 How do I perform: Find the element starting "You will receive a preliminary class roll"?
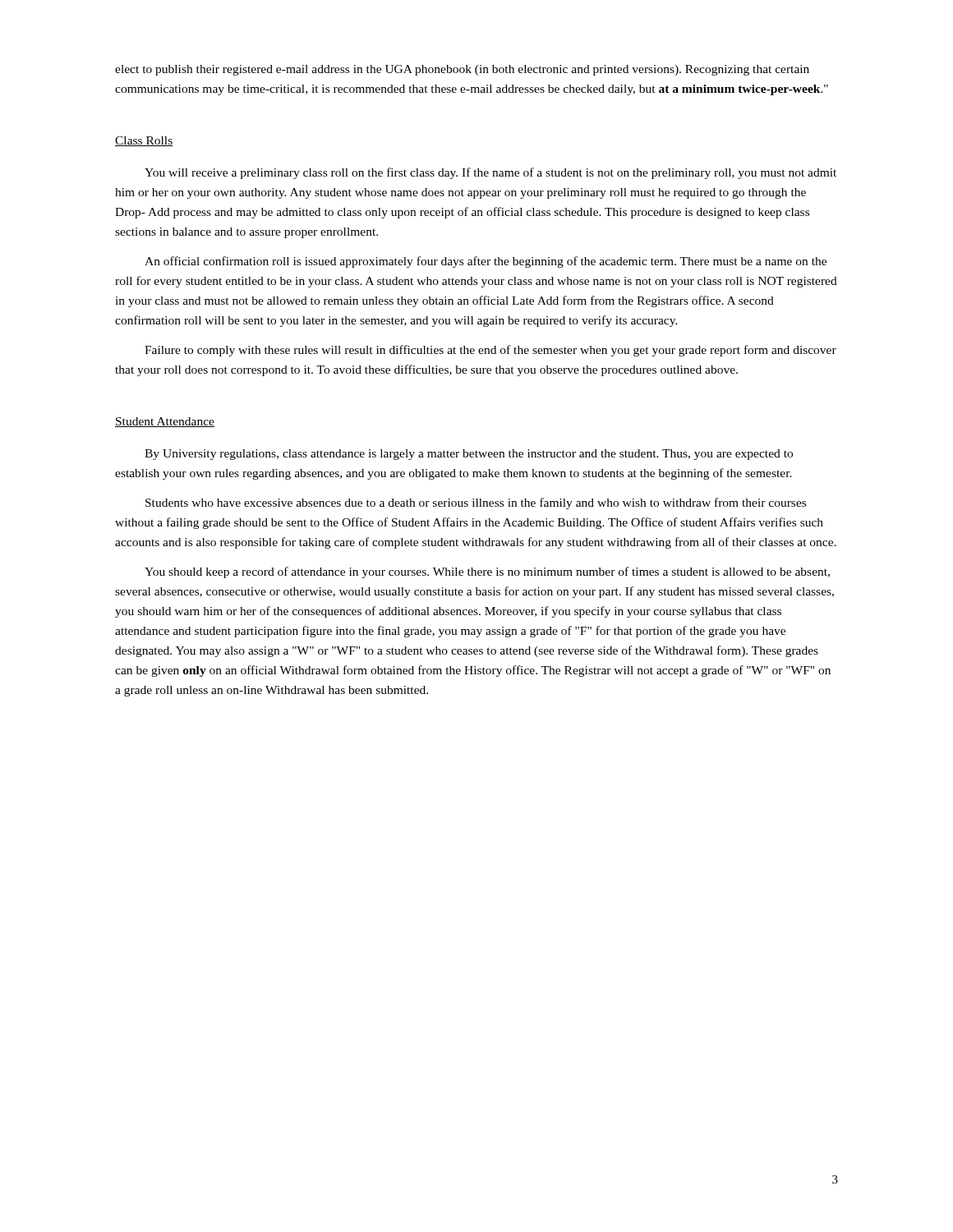(x=476, y=202)
